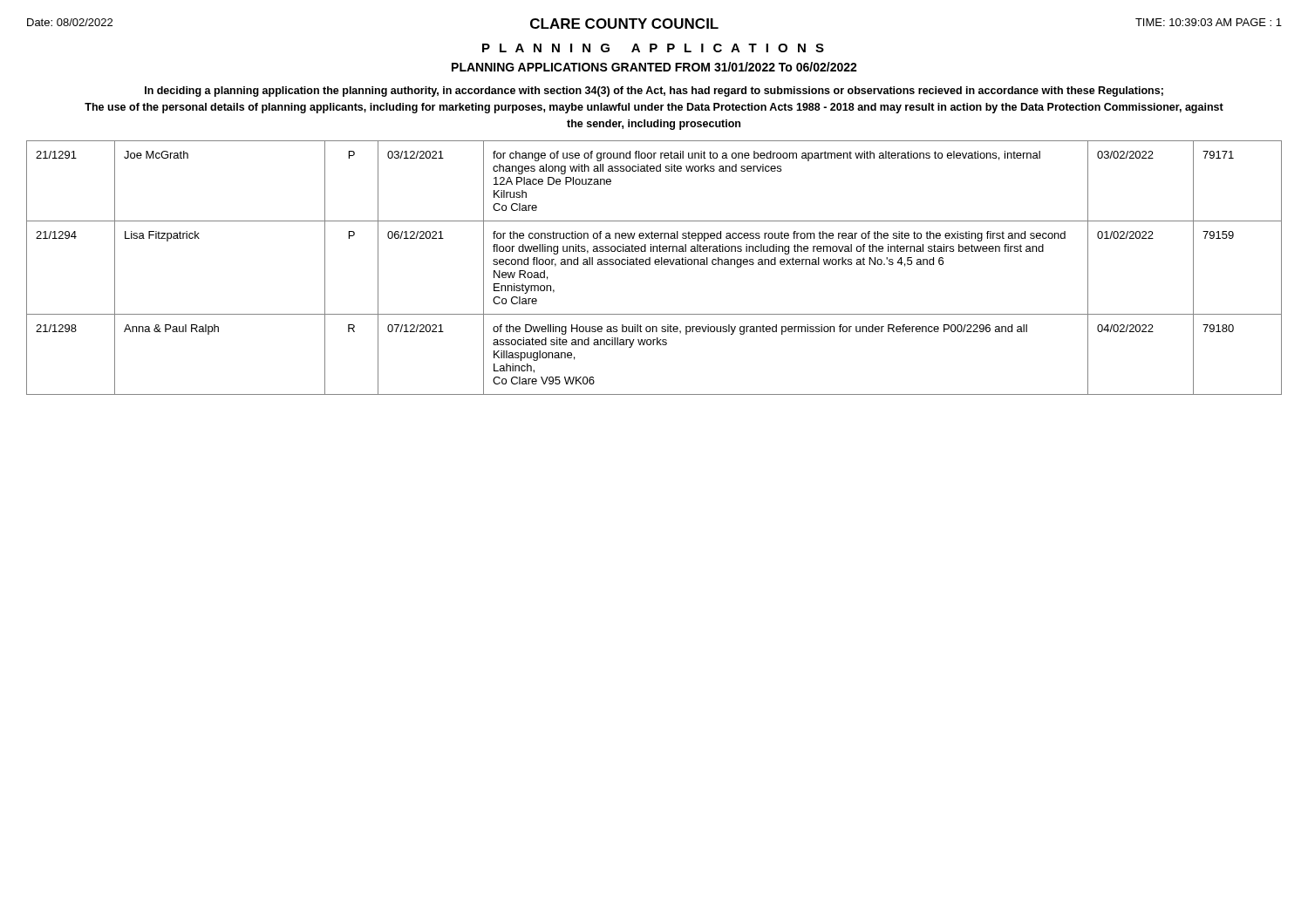Locate the text block with the text "In deciding a planning"
The width and height of the screenshot is (1308, 924).
(654, 107)
